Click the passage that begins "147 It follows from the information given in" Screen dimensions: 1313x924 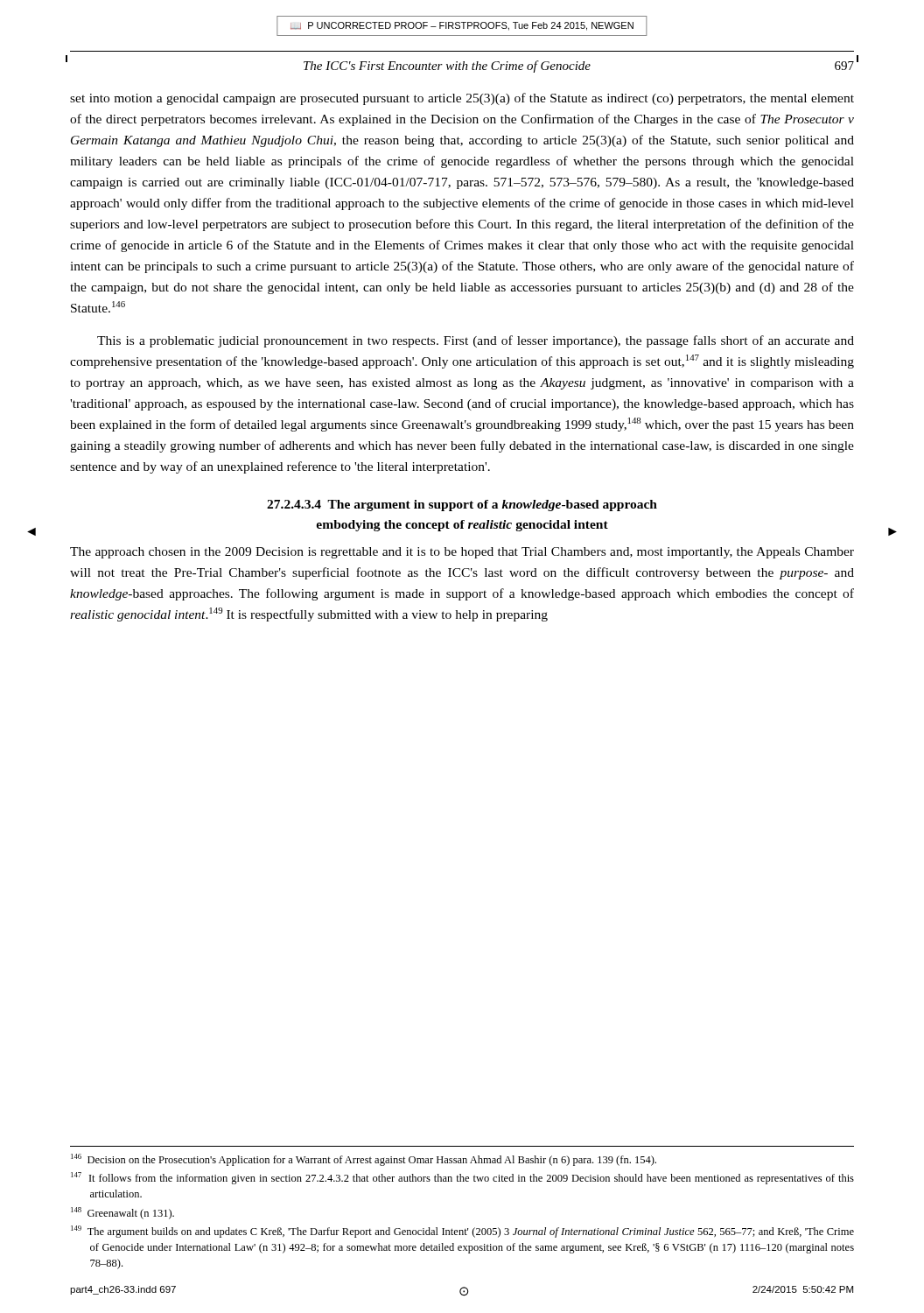(x=462, y=1185)
